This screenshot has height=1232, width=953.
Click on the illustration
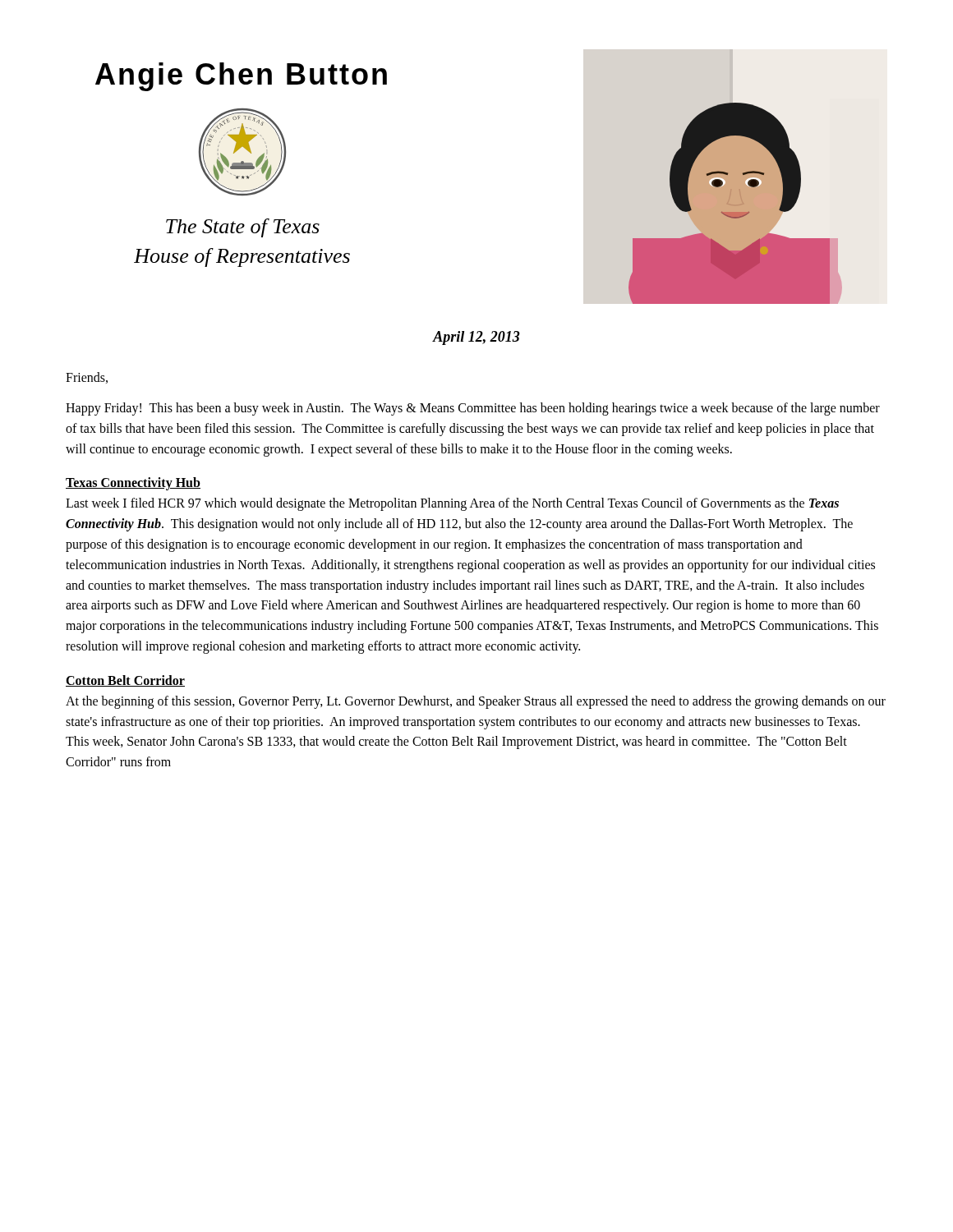point(242,154)
